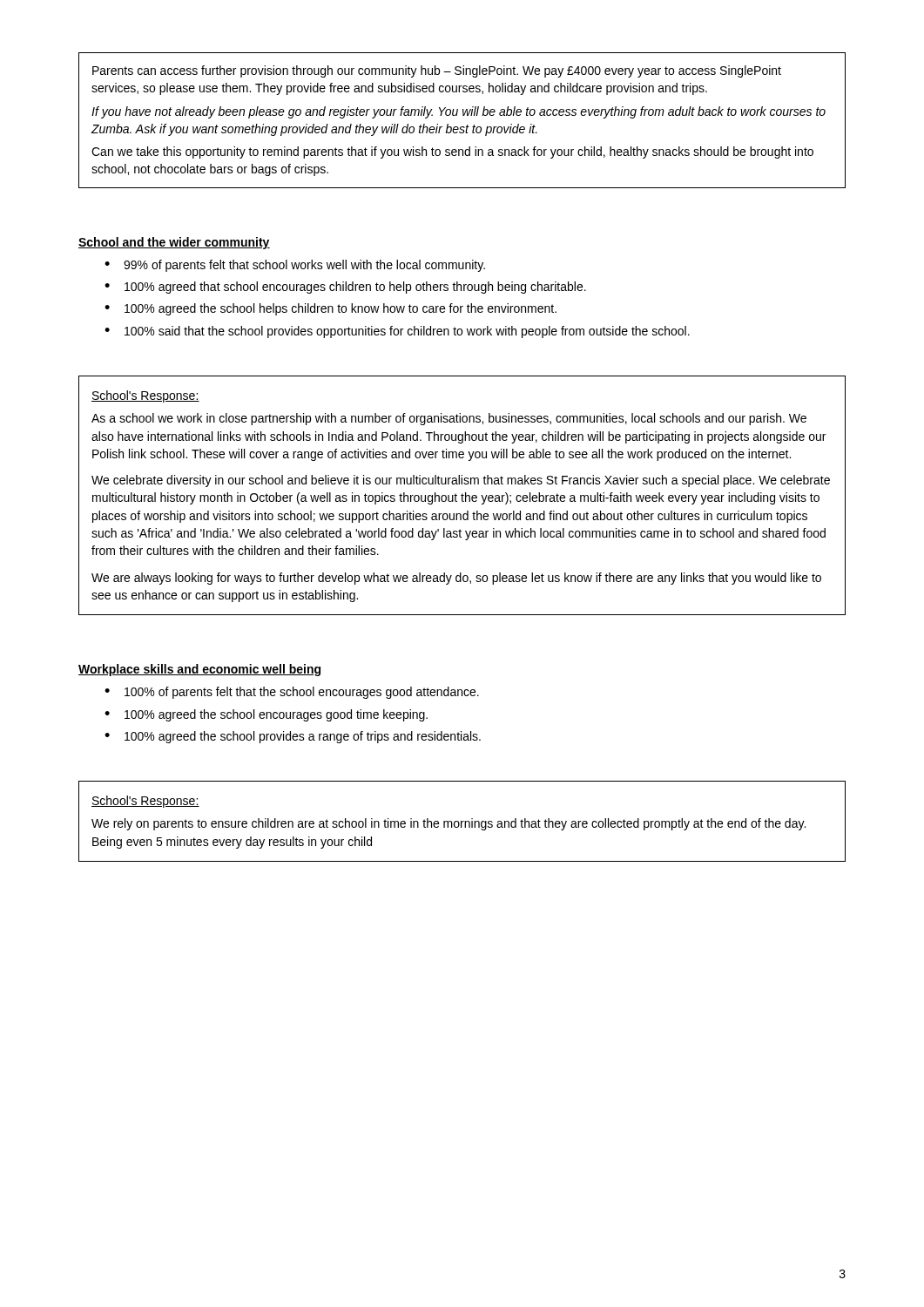The width and height of the screenshot is (924, 1307).
Task: Locate the text starting "• 100% agreed that school"
Action: pyautogui.click(x=475, y=287)
